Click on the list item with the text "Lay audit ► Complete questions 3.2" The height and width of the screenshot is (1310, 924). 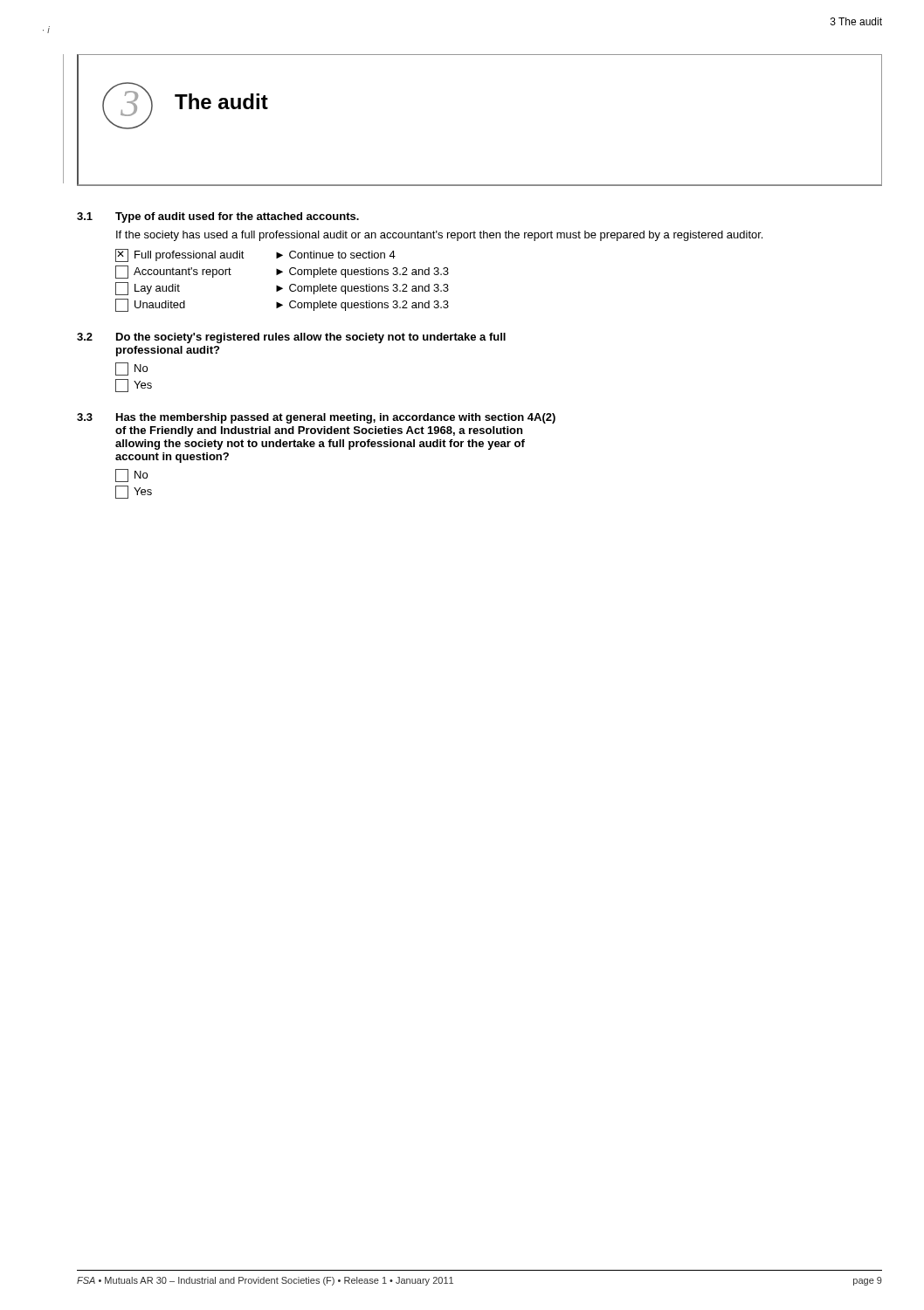(x=282, y=289)
